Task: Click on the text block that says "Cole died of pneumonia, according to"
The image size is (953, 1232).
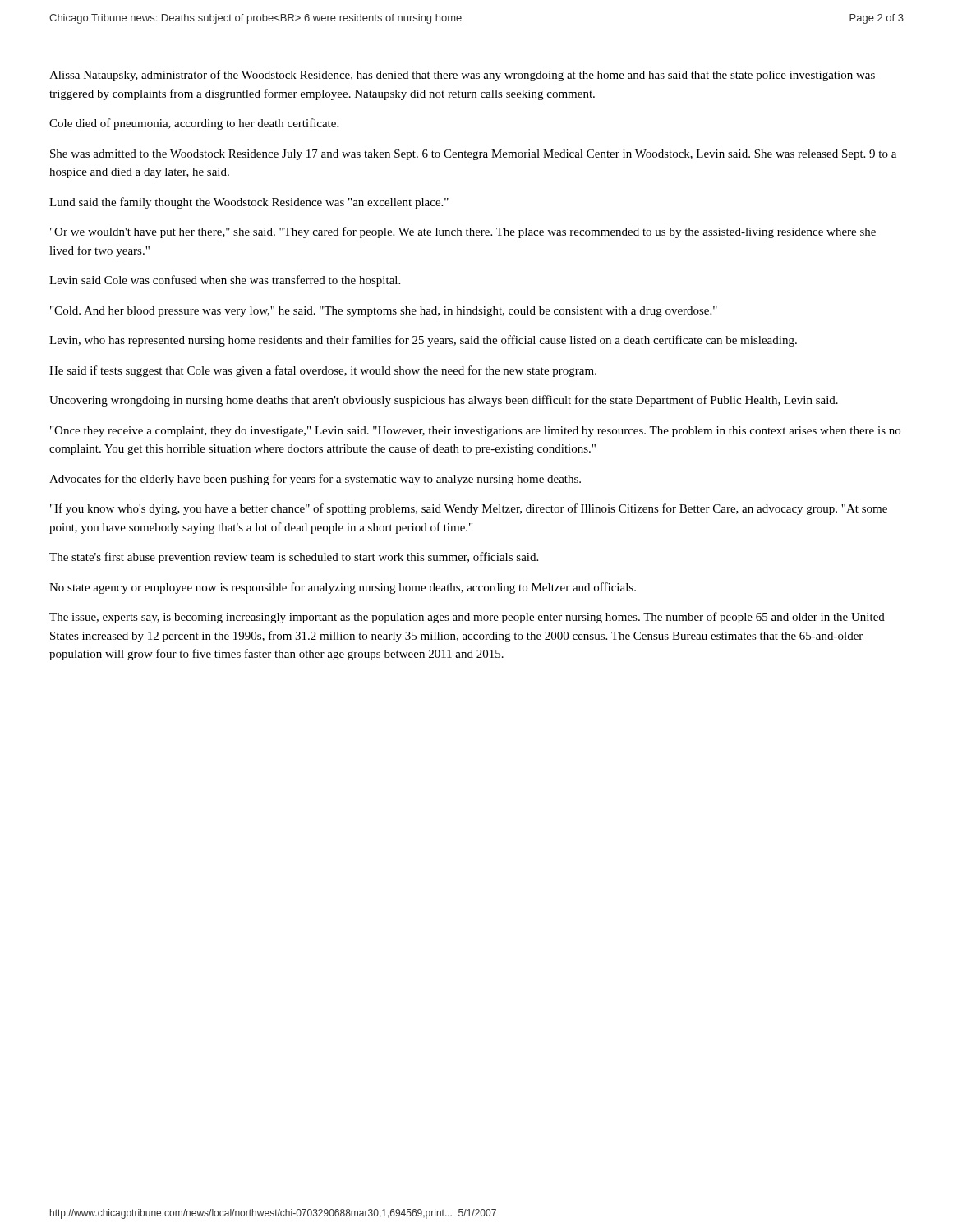Action: click(x=194, y=123)
